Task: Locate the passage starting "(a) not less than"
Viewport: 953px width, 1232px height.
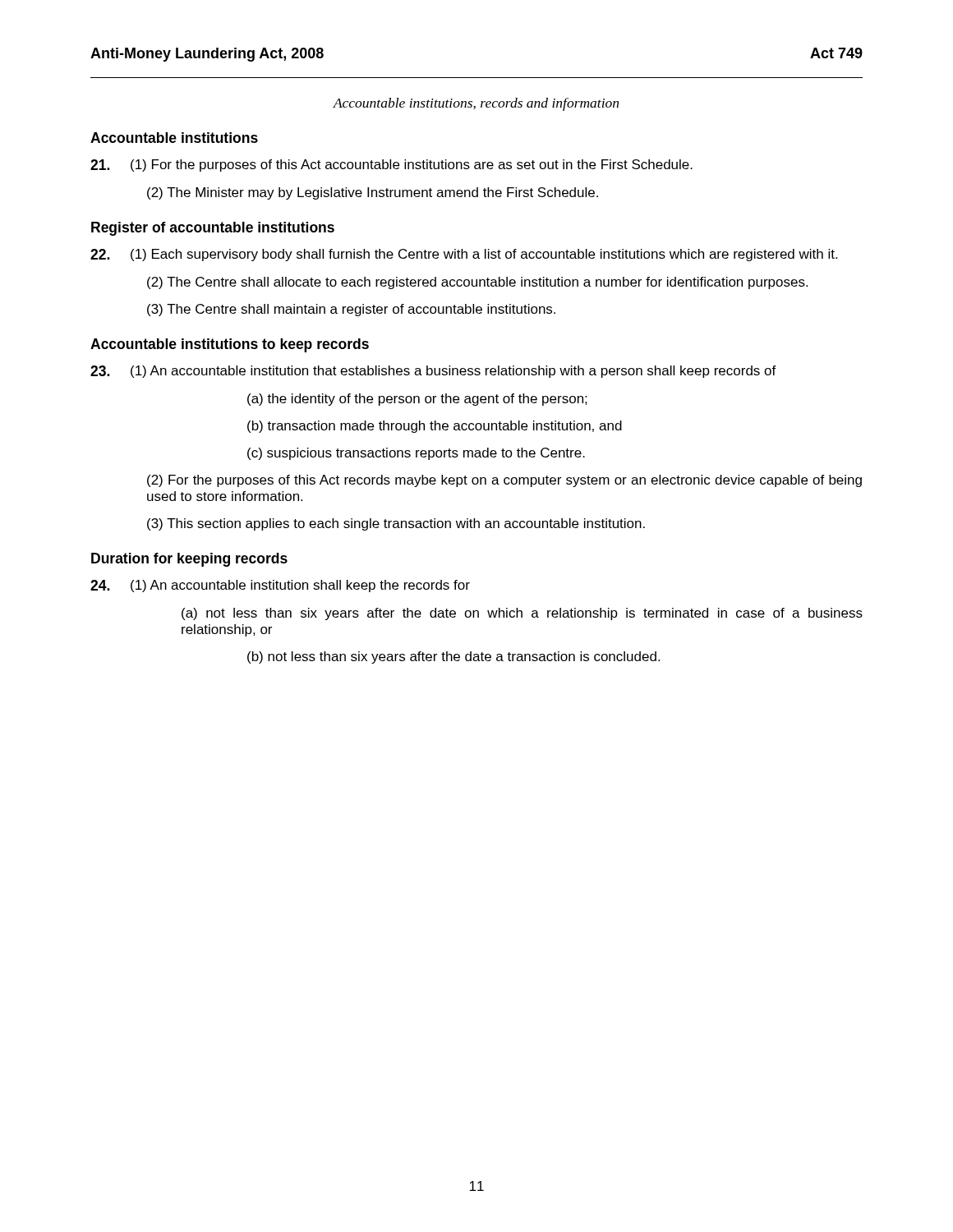Action: (522, 621)
